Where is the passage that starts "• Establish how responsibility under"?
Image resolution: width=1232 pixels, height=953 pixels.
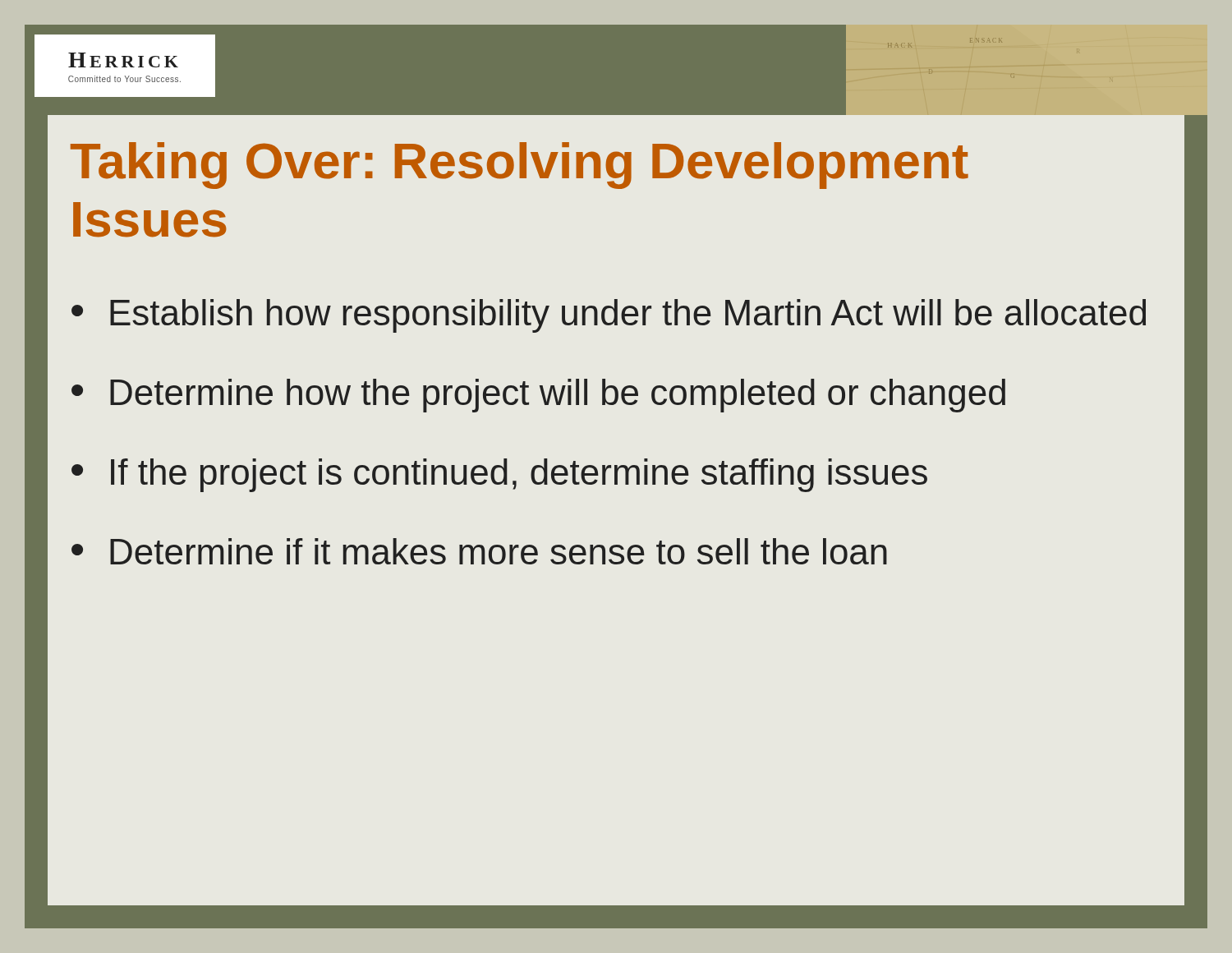coord(628,312)
